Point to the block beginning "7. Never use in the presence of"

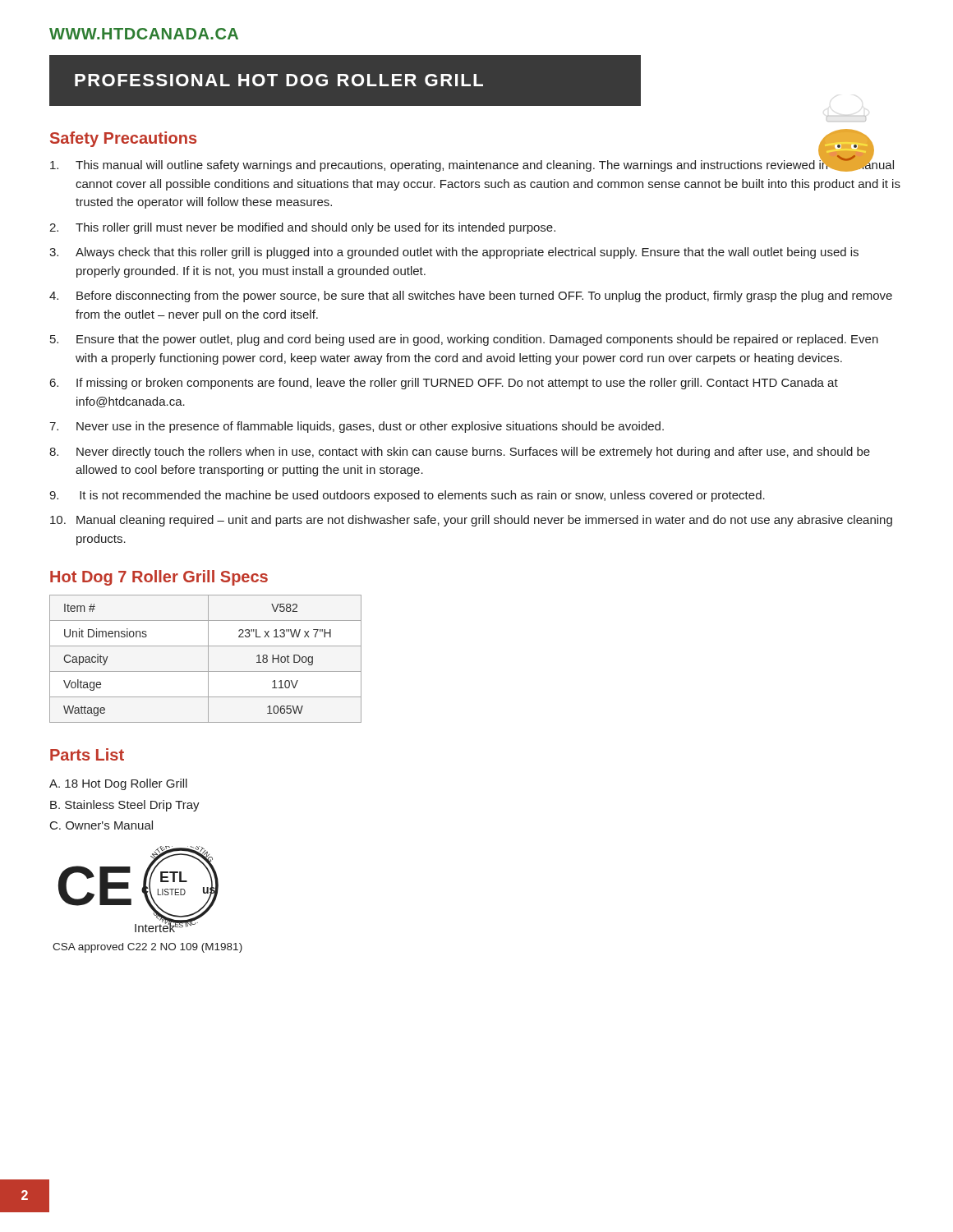coord(476,427)
